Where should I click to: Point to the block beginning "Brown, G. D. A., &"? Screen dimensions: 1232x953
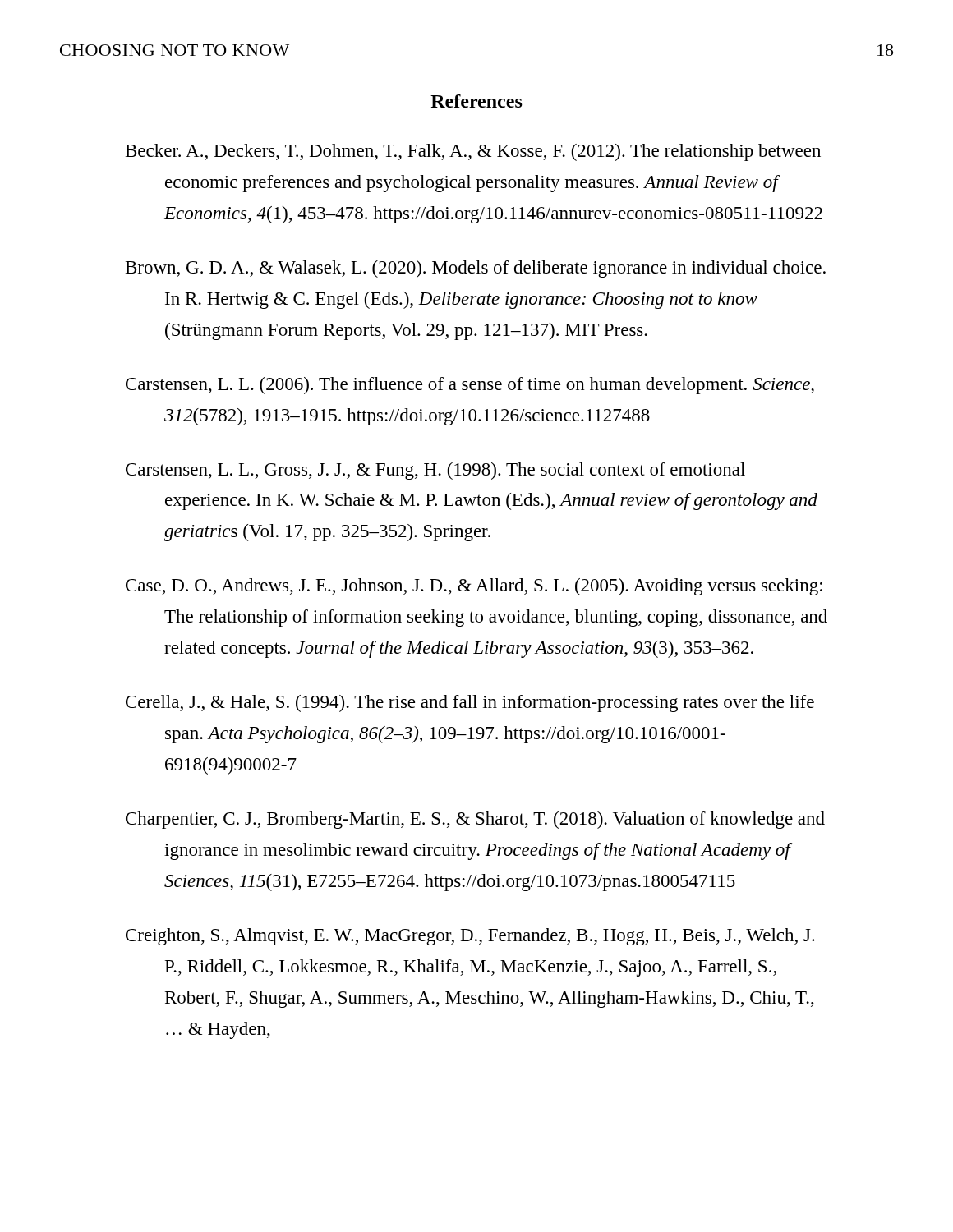[x=476, y=298]
